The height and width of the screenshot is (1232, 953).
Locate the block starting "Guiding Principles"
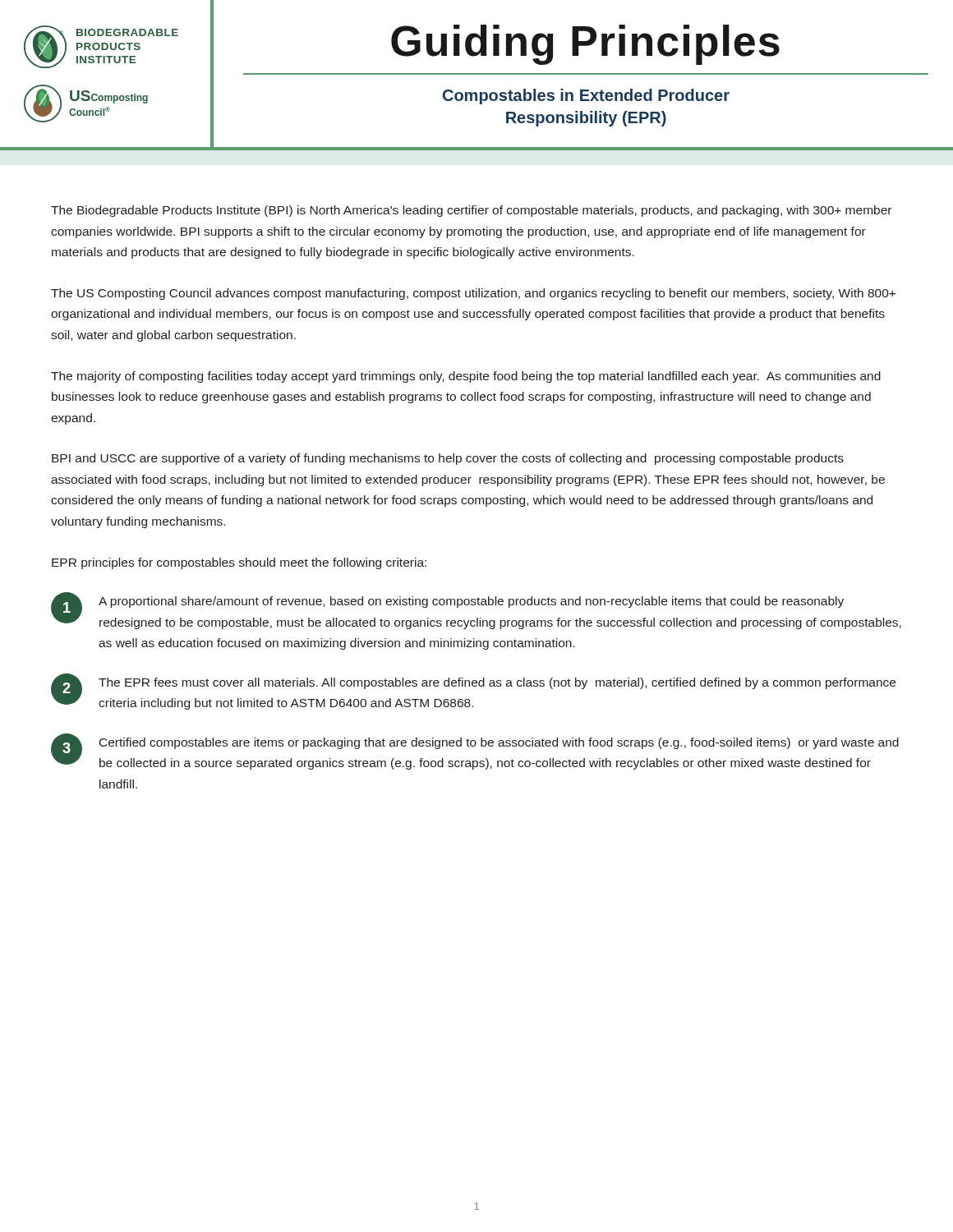point(586,42)
